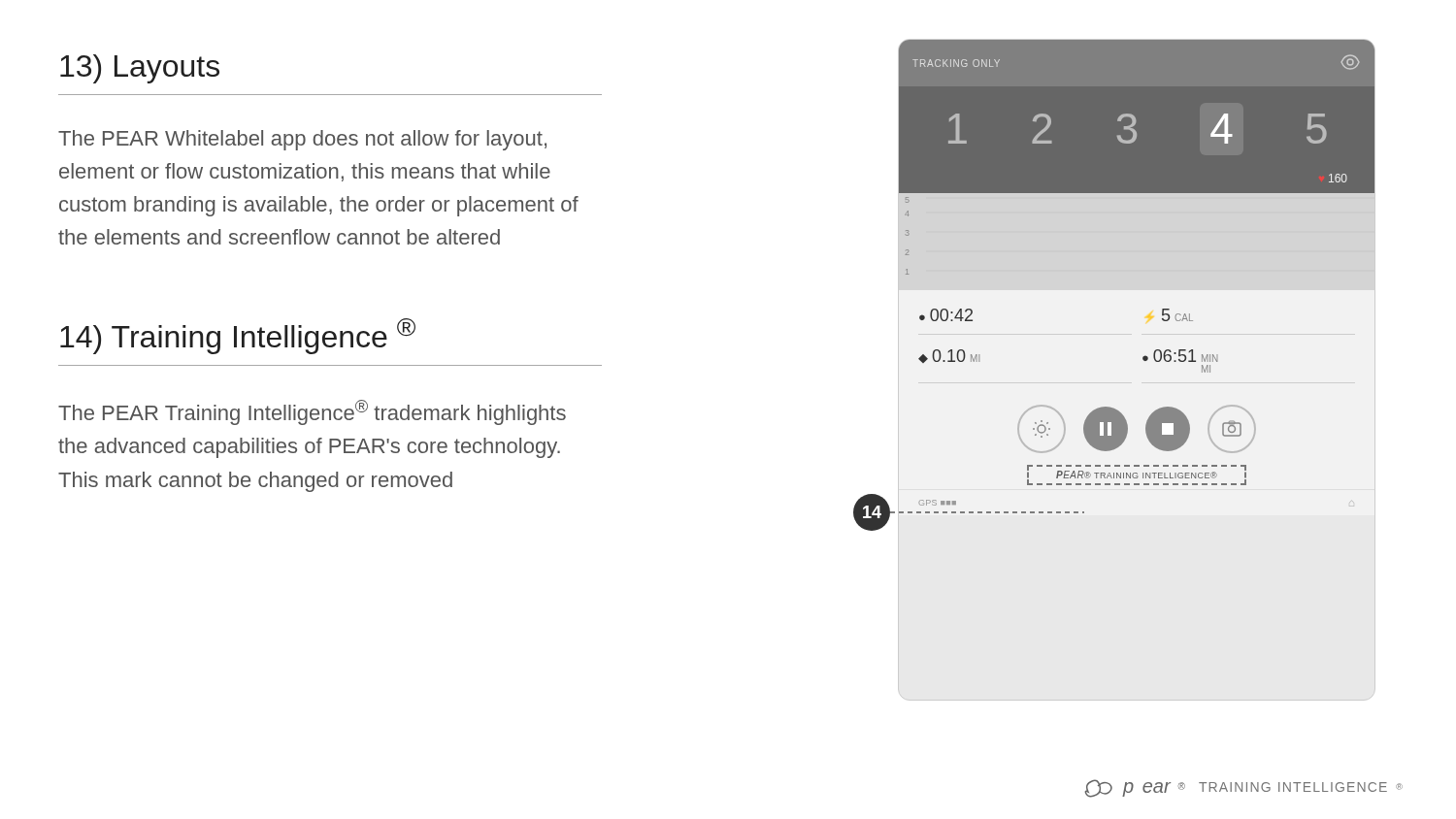Locate the block of text that opens with "The PEAR Whitelabel"

pyautogui.click(x=330, y=188)
